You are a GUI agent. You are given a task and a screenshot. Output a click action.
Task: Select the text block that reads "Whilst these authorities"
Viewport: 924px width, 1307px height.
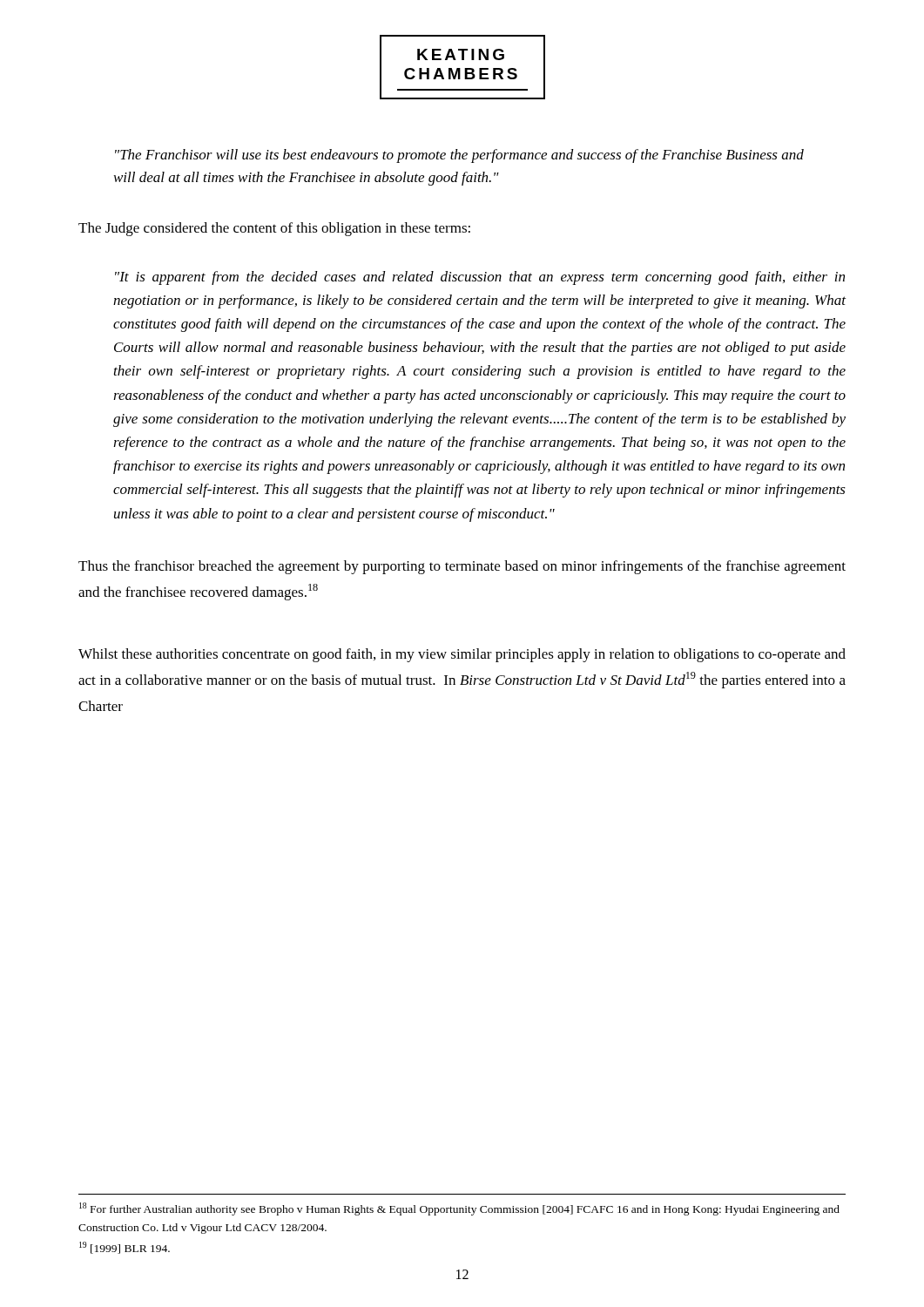[x=462, y=680]
